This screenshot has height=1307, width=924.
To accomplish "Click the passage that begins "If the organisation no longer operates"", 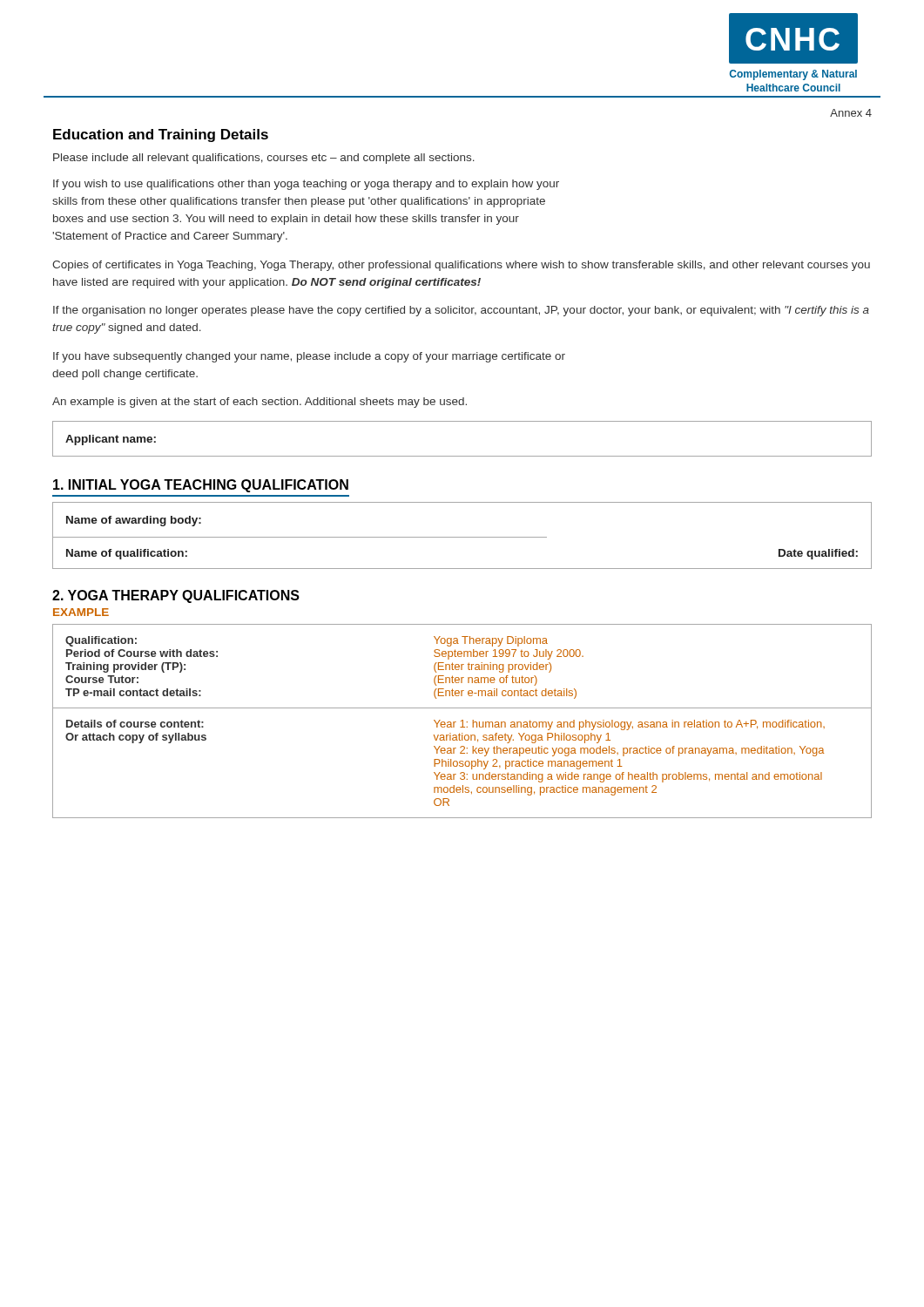I will pos(461,319).
